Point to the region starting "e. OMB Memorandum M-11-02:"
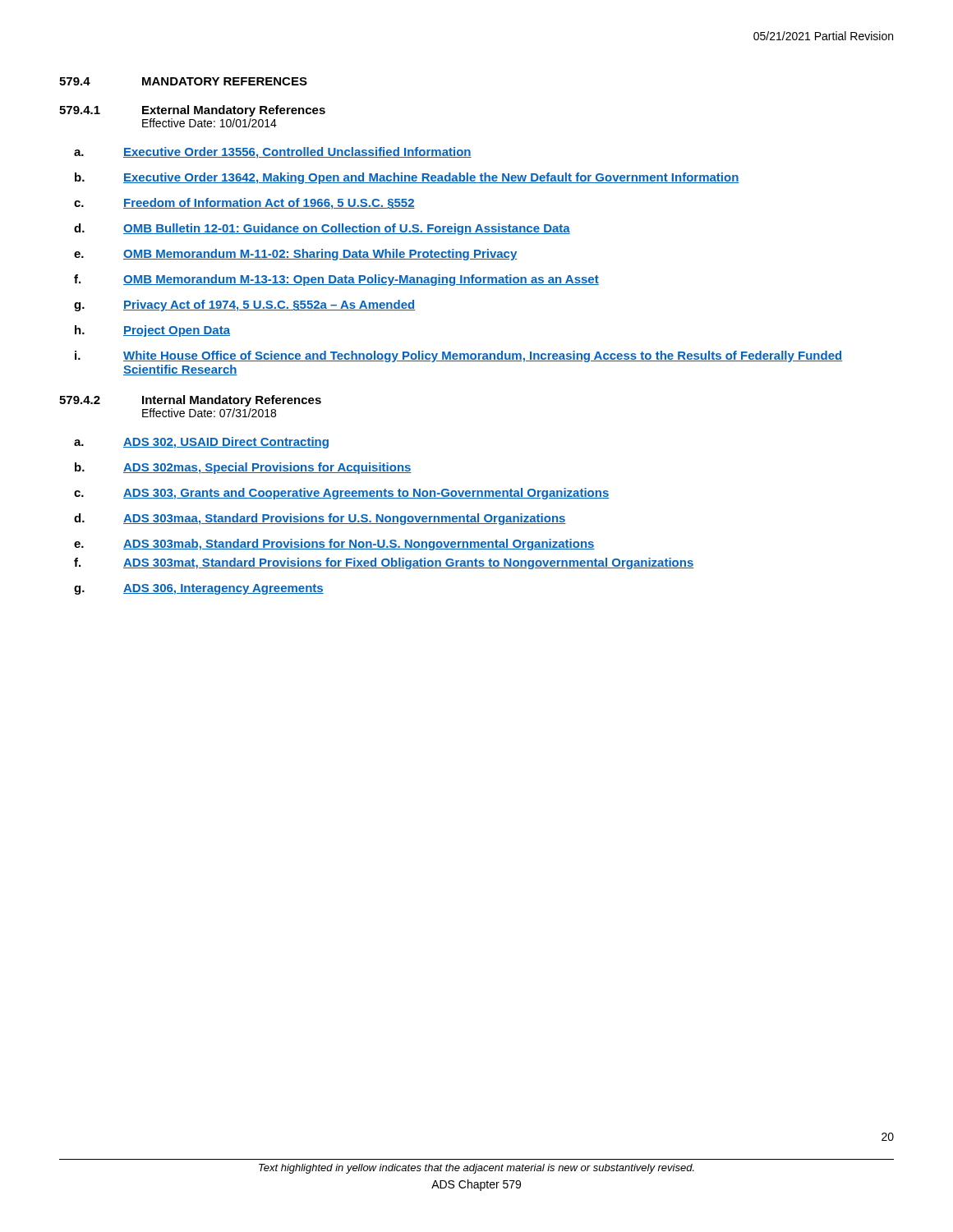This screenshot has width=953, height=1232. (288, 253)
